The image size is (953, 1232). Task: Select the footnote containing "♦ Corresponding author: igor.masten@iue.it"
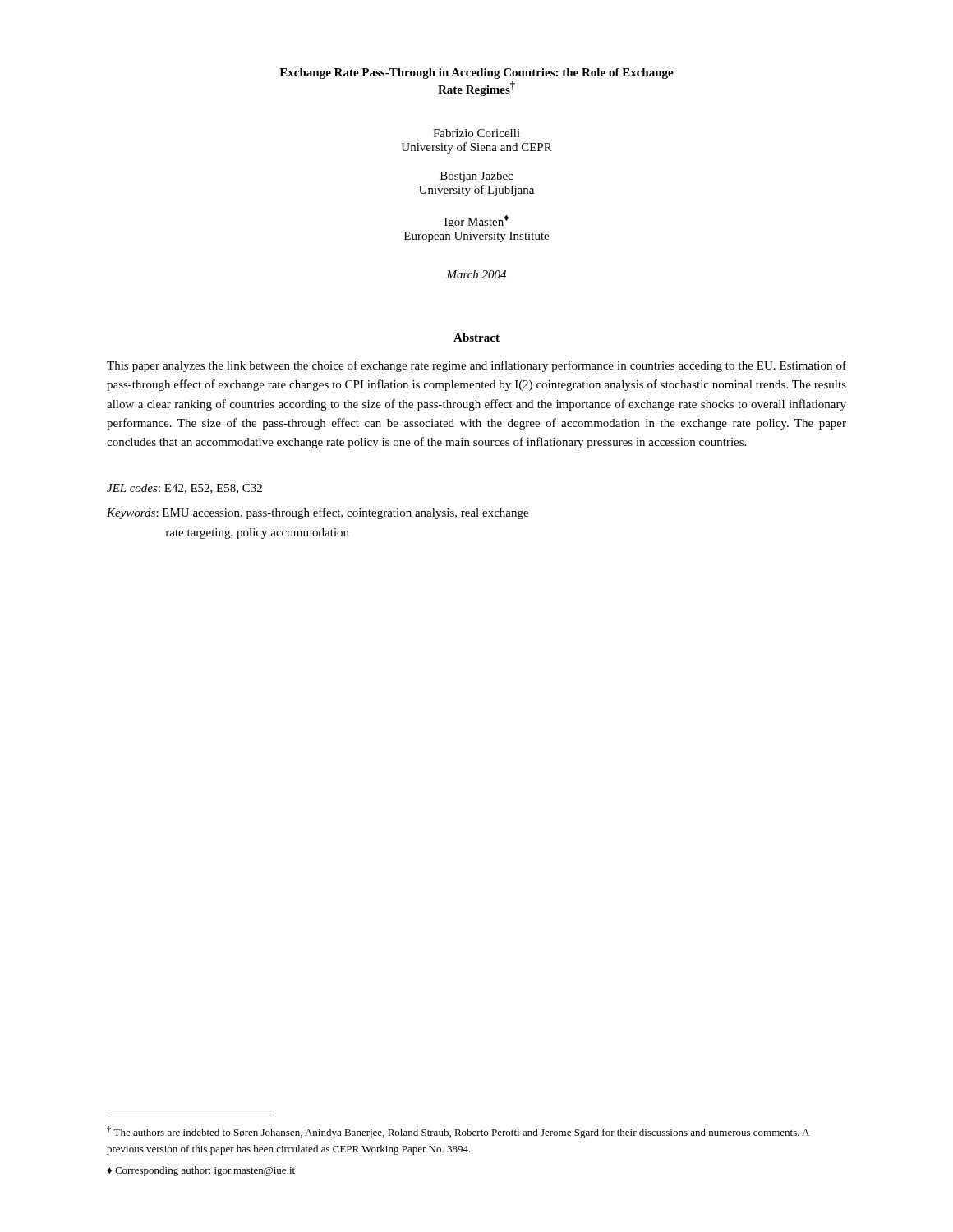(201, 1170)
